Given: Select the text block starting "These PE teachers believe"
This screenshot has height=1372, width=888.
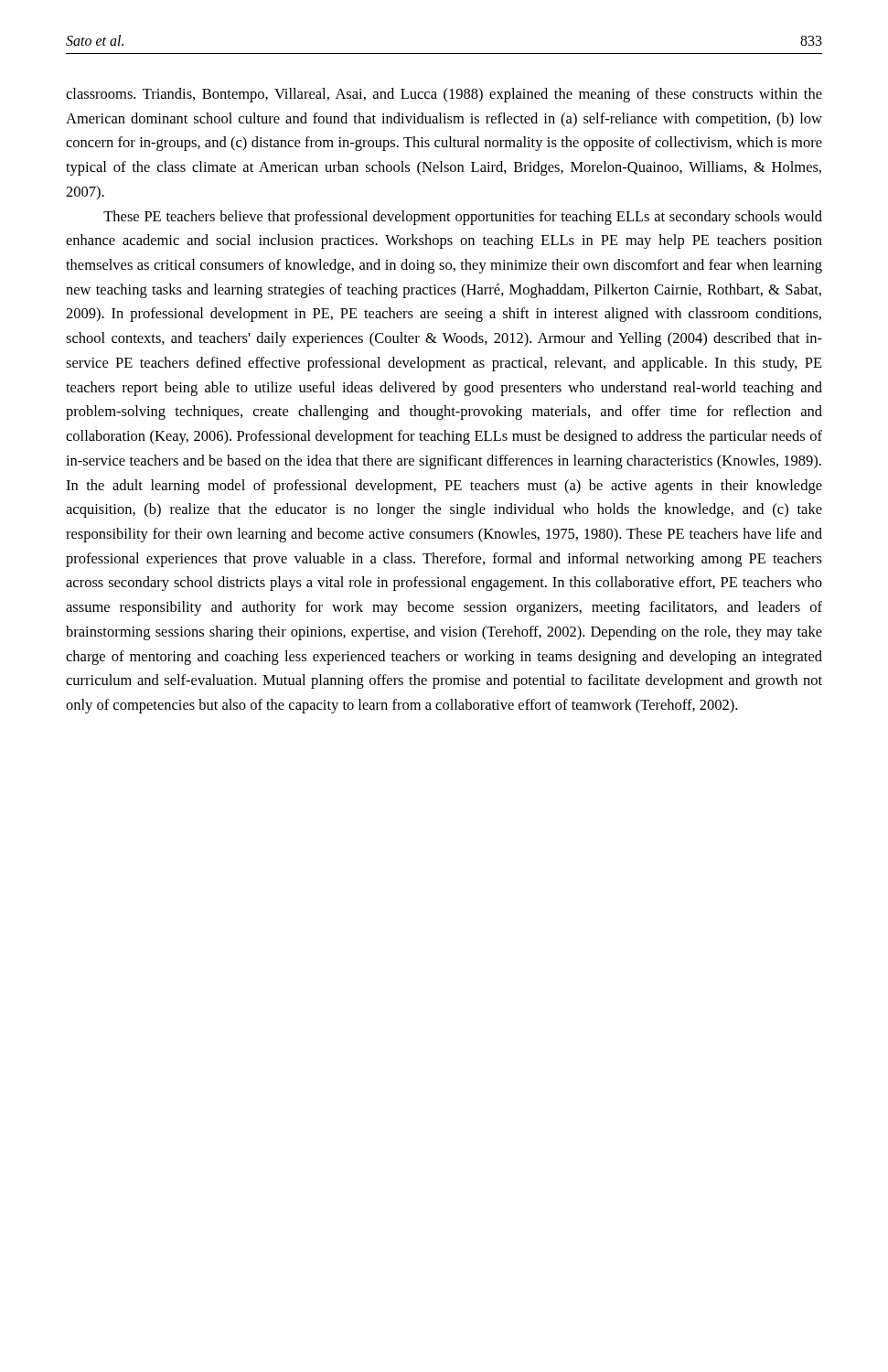Looking at the screenshot, I should (444, 460).
